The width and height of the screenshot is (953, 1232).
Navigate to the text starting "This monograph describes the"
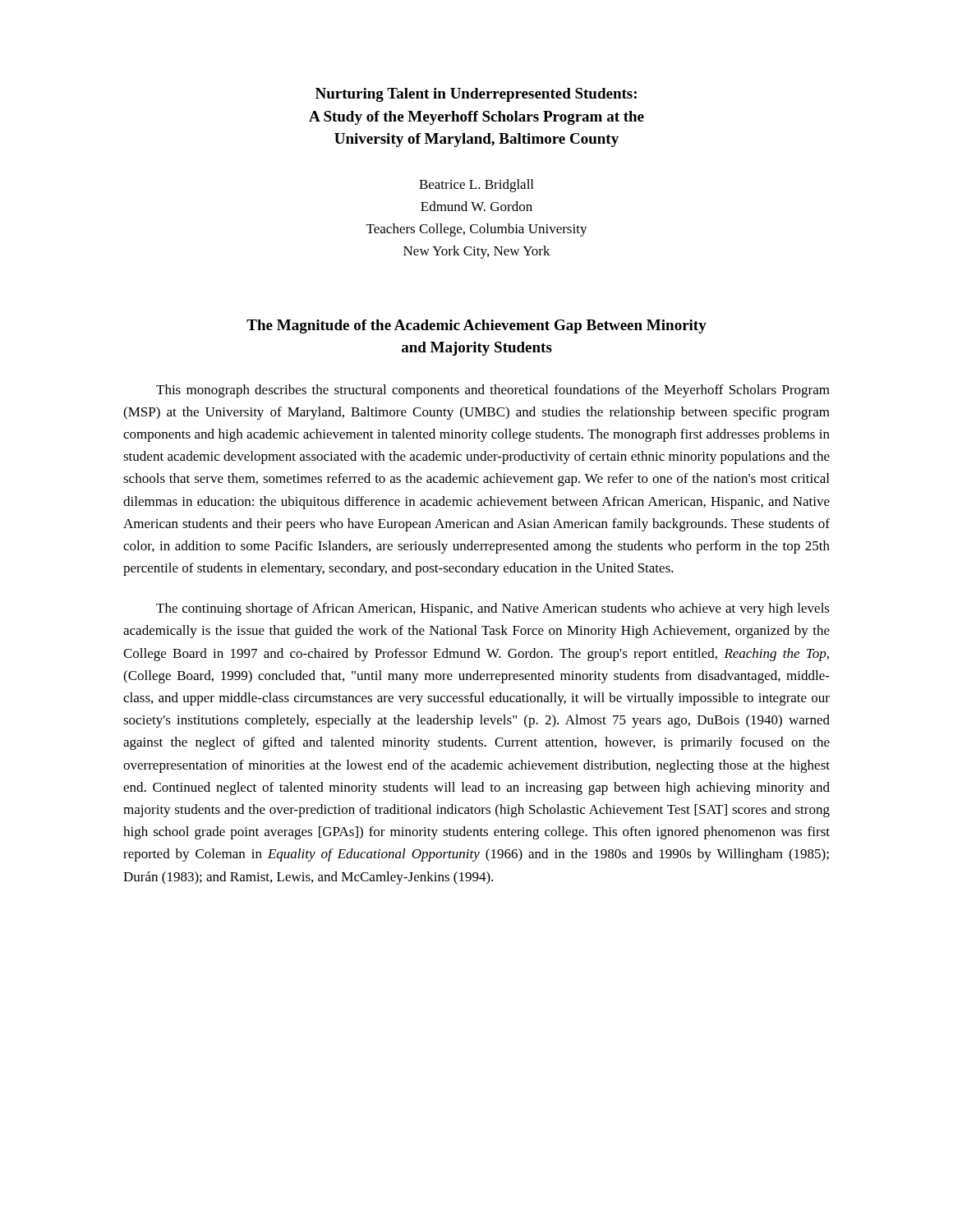click(476, 633)
